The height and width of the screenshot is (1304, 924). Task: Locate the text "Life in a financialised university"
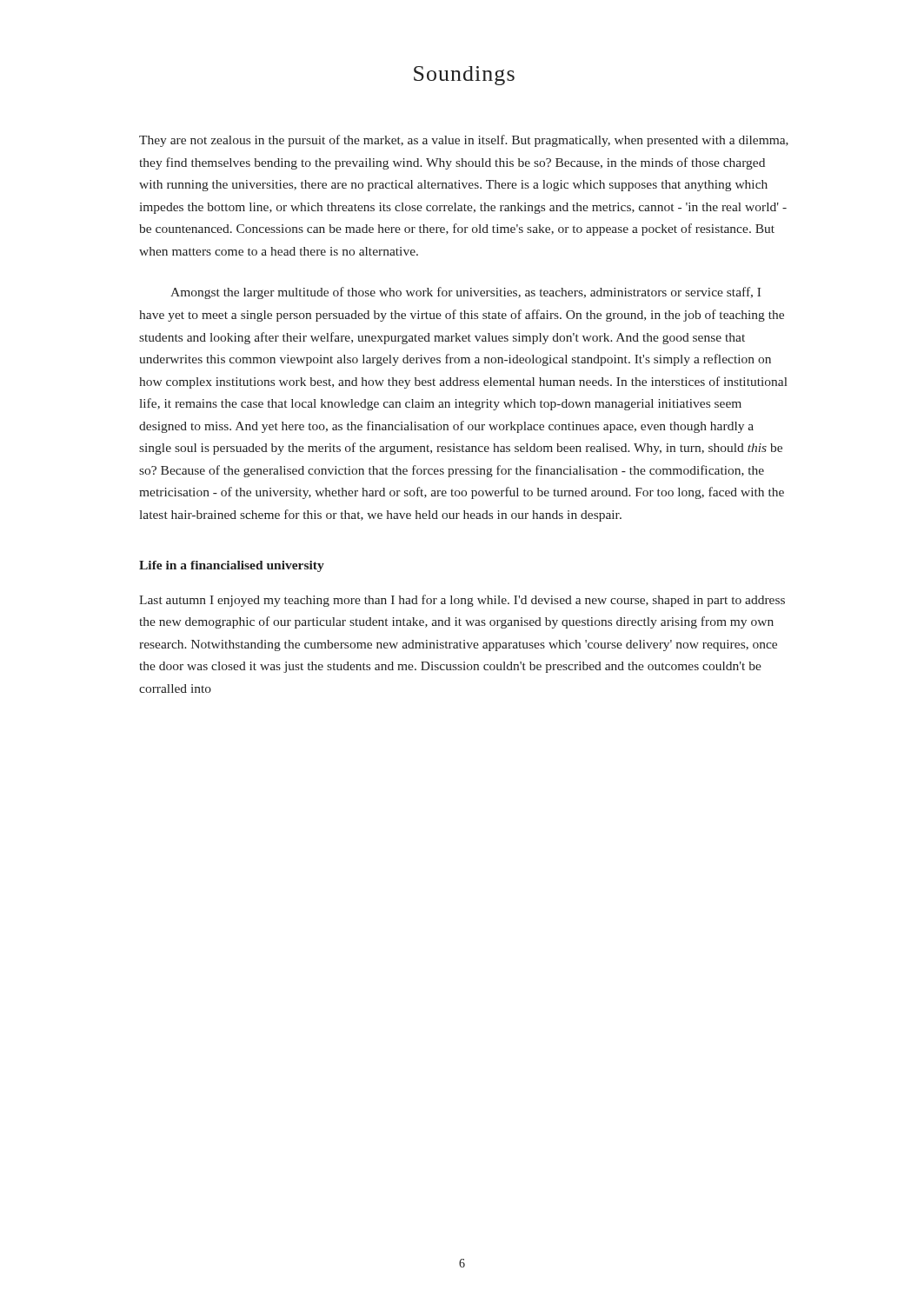[232, 564]
